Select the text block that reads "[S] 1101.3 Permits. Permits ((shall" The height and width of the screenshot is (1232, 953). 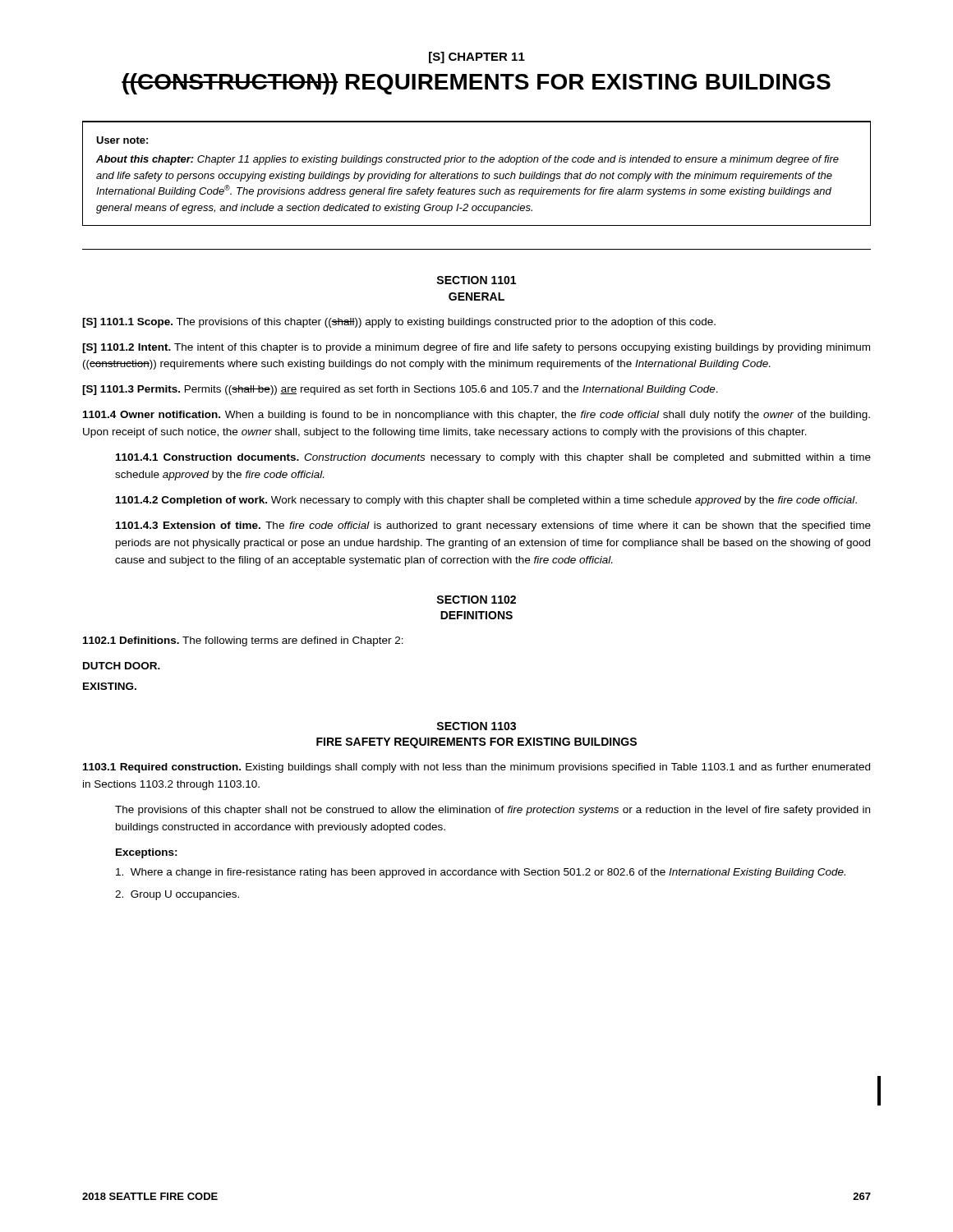[400, 389]
